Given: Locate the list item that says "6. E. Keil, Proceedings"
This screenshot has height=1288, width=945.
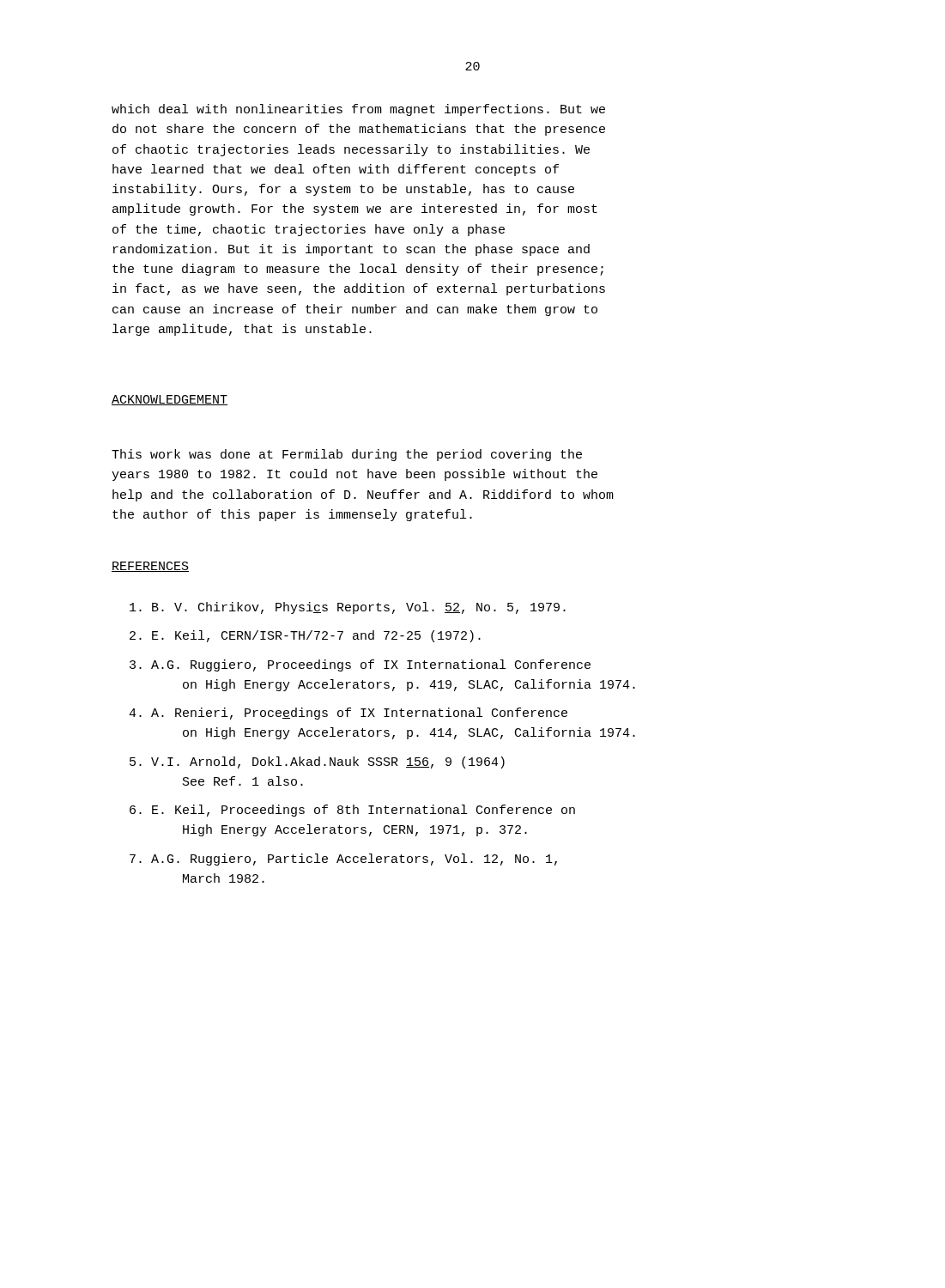Looking at the screenshot, I should tap(472, 821).
